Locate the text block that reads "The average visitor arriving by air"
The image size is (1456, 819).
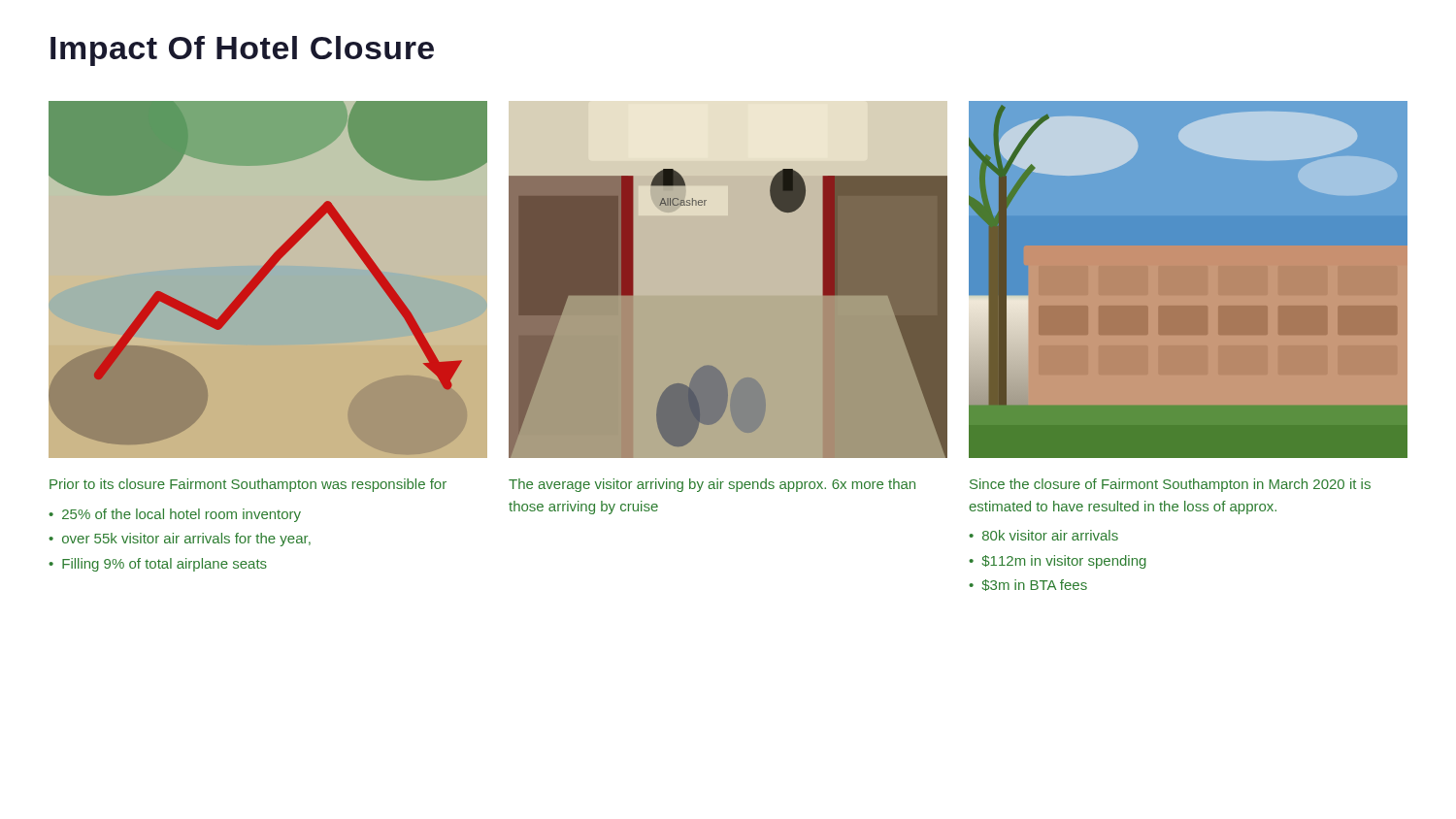click(713, 495)
